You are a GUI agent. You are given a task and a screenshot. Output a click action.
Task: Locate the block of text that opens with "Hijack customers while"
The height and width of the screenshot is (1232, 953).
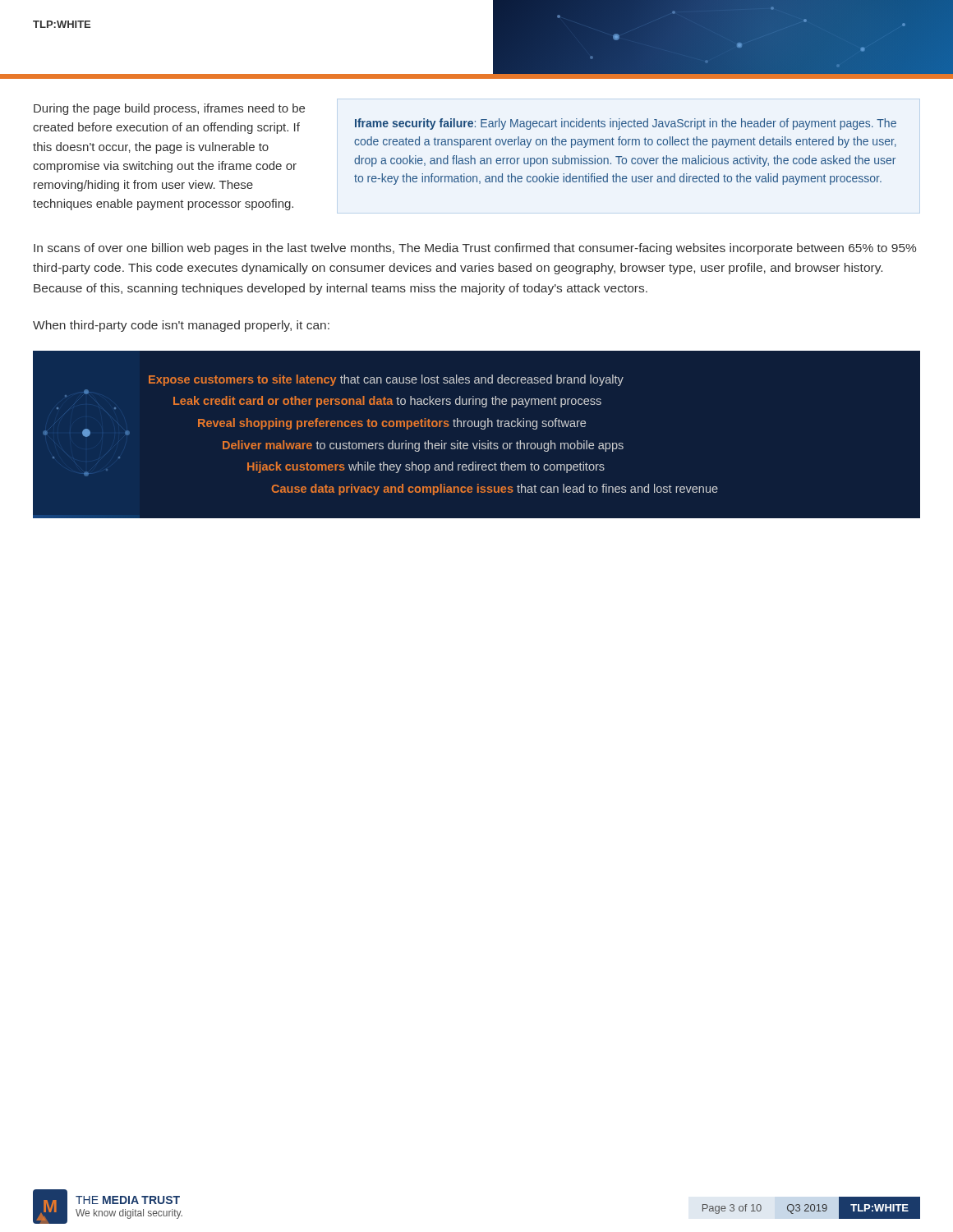pos(426,467)
